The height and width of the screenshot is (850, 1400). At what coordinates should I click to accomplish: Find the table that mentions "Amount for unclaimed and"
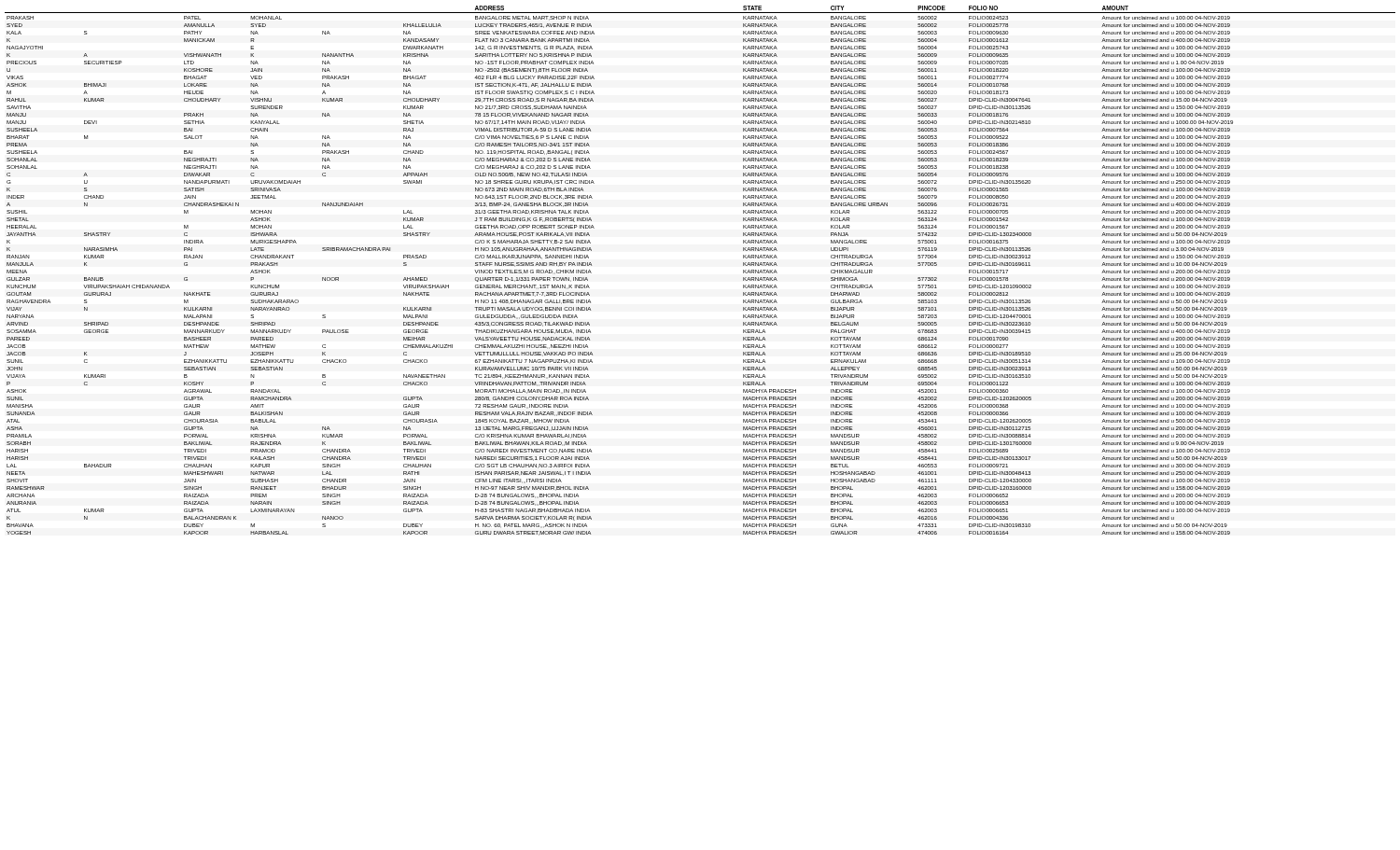700,425
